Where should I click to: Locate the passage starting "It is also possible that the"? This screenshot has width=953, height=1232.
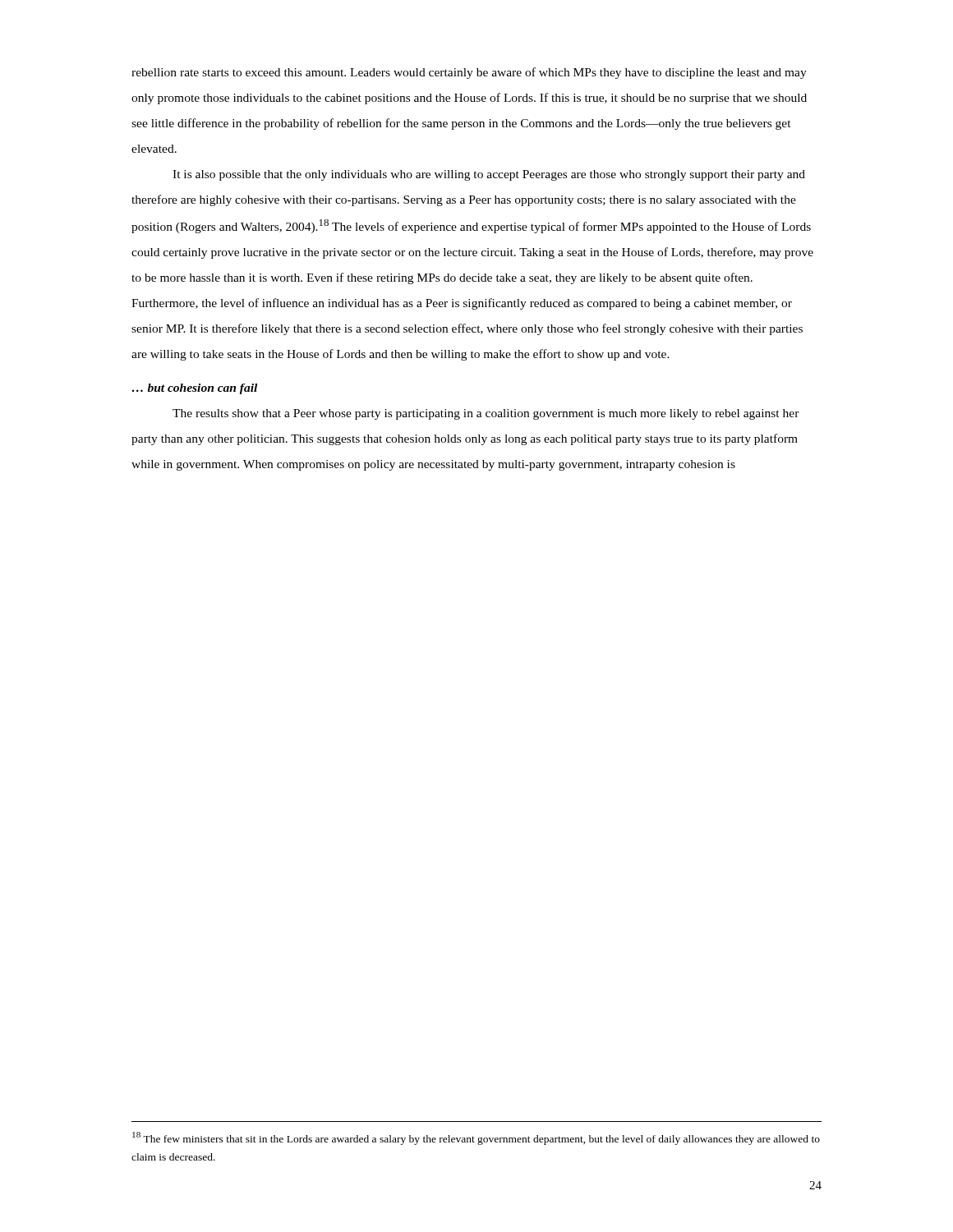(472, 264)
